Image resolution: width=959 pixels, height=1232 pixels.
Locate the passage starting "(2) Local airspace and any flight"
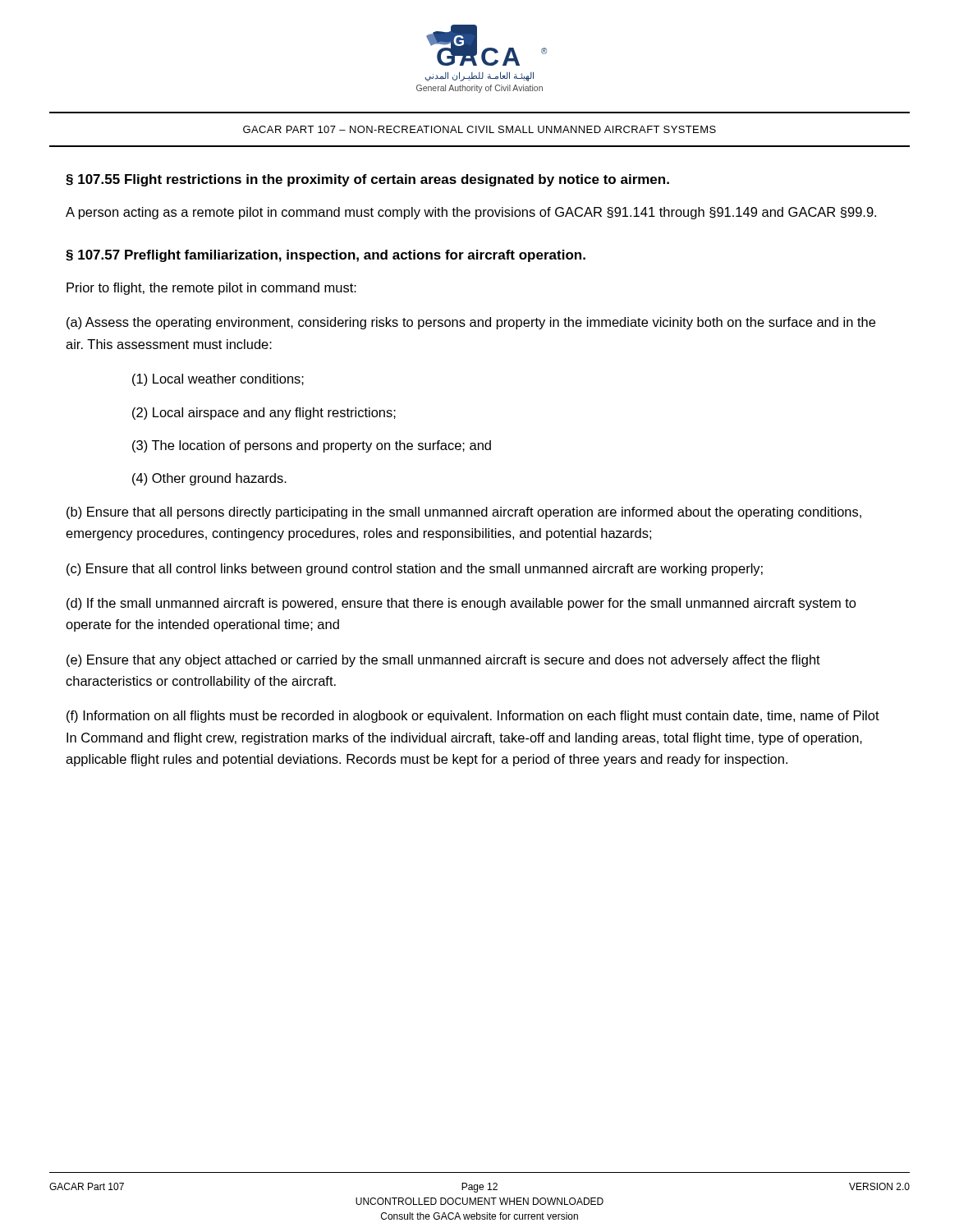click(x=264, y=412)
